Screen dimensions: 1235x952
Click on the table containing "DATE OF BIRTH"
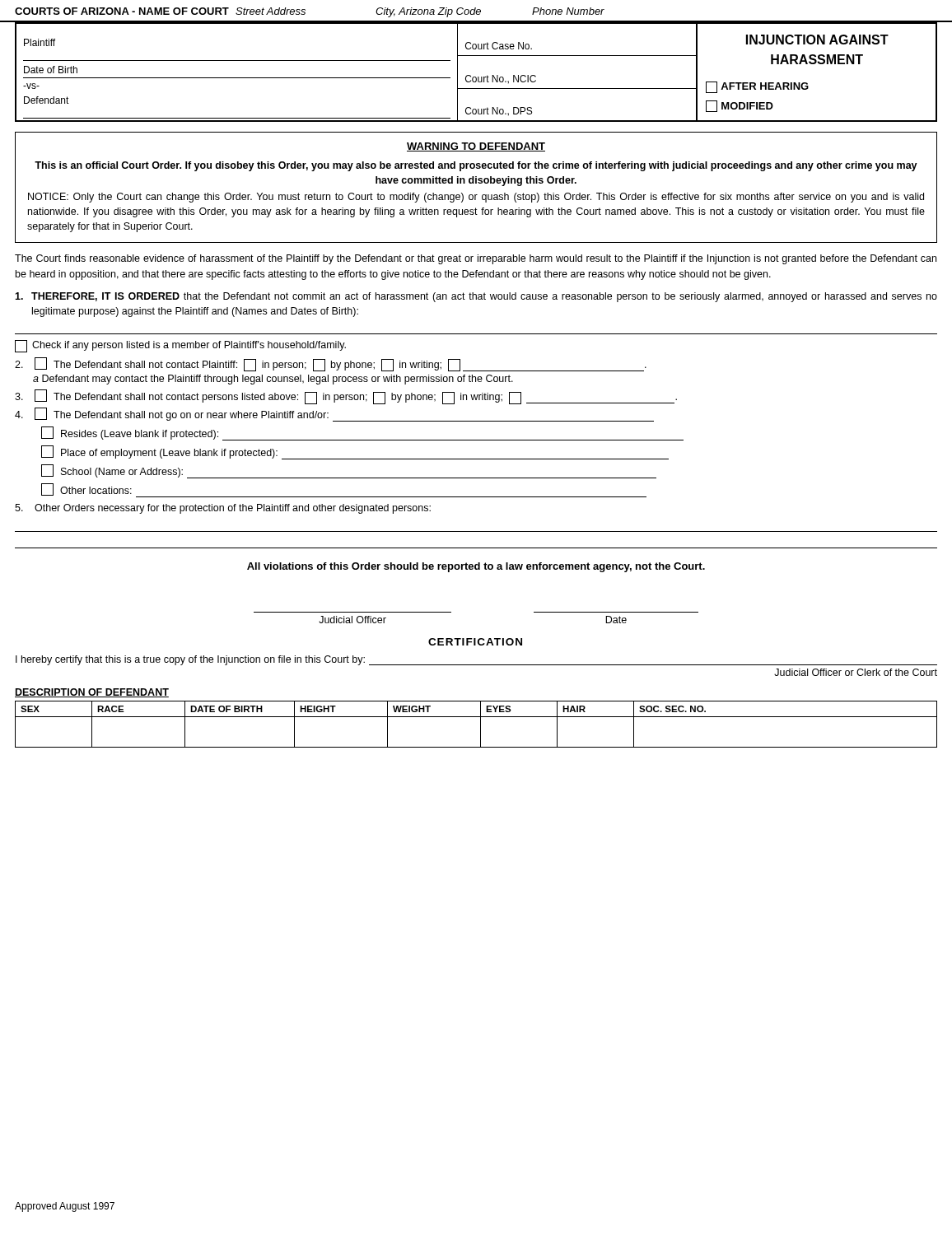pos(476,724)
